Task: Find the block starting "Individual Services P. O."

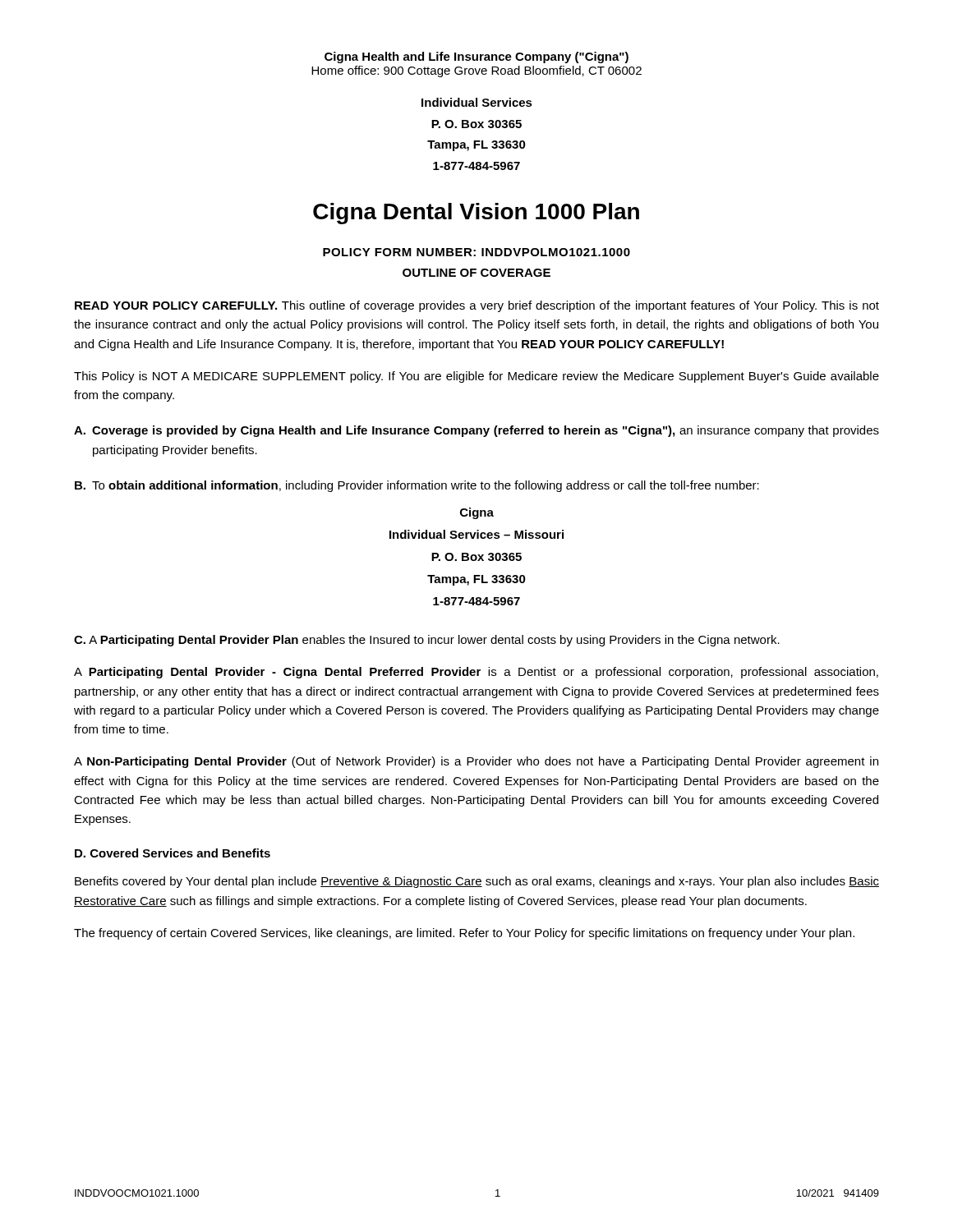Action: [x=476, y=134]
